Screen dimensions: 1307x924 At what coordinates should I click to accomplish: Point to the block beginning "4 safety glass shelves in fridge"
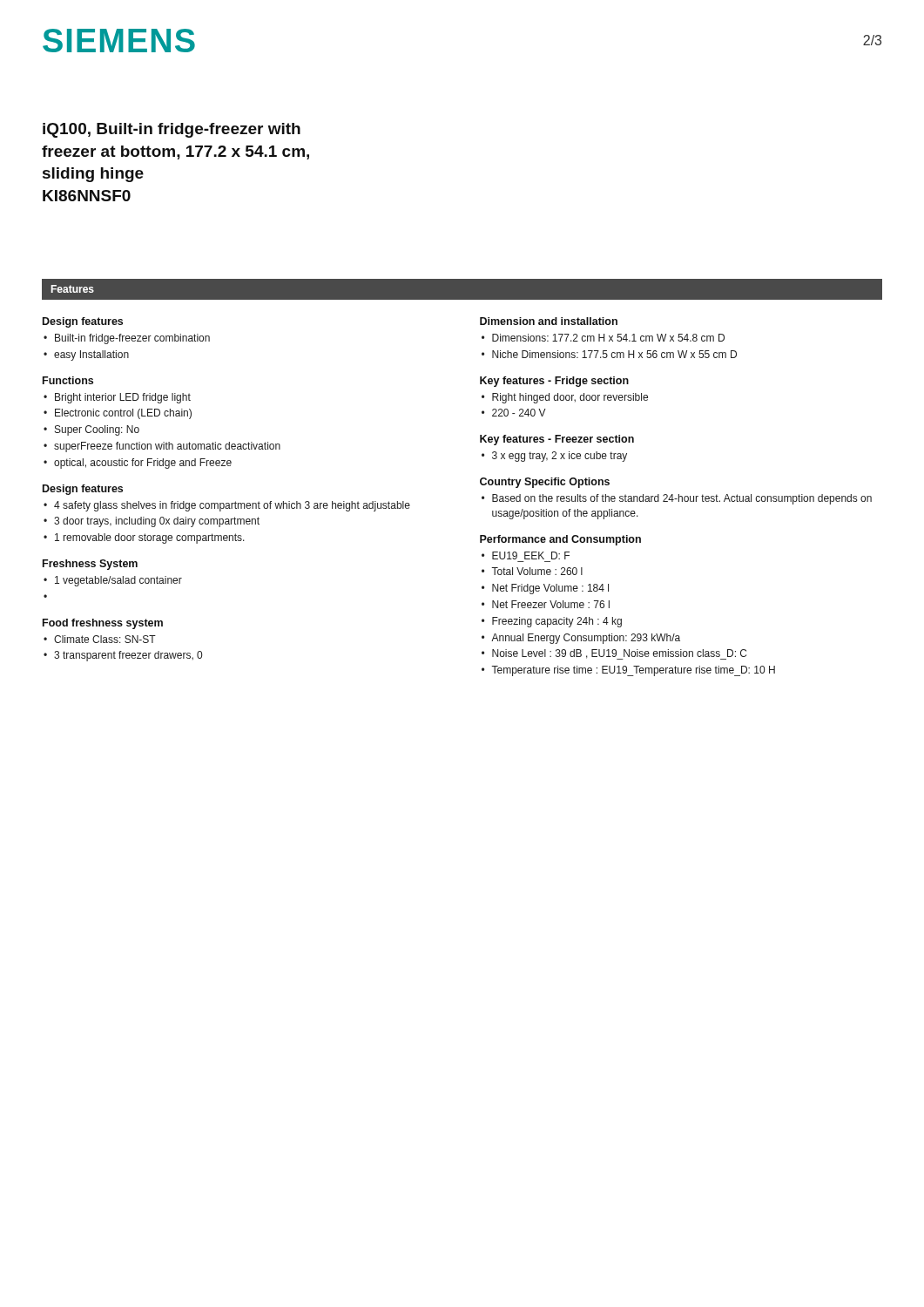[x=232, y=505]
